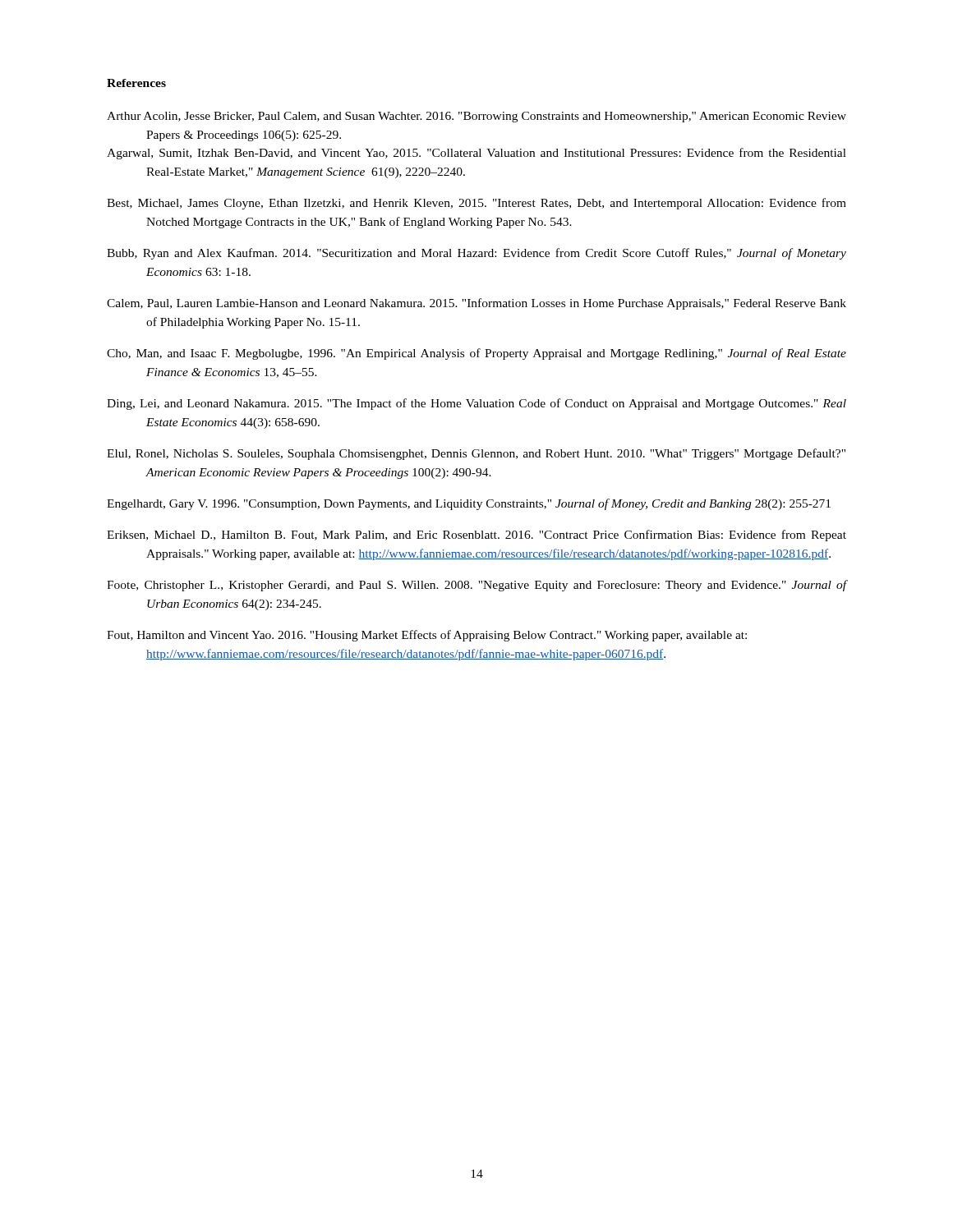
Task: Where is the passage that starts "Bubb, Ryan and Alex"?
Action: (476, 262)
